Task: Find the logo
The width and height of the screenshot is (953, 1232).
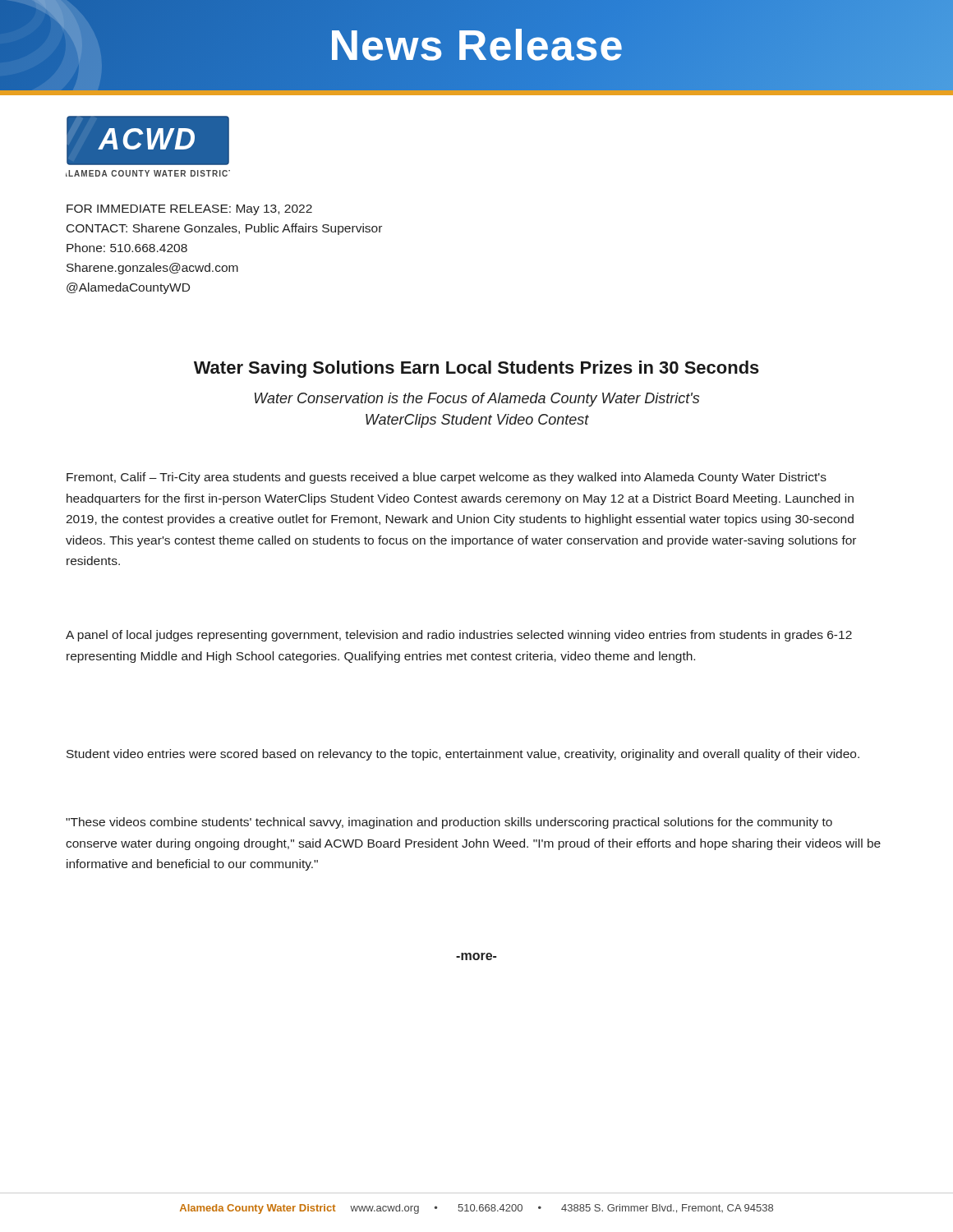Action: click(148, 150)
